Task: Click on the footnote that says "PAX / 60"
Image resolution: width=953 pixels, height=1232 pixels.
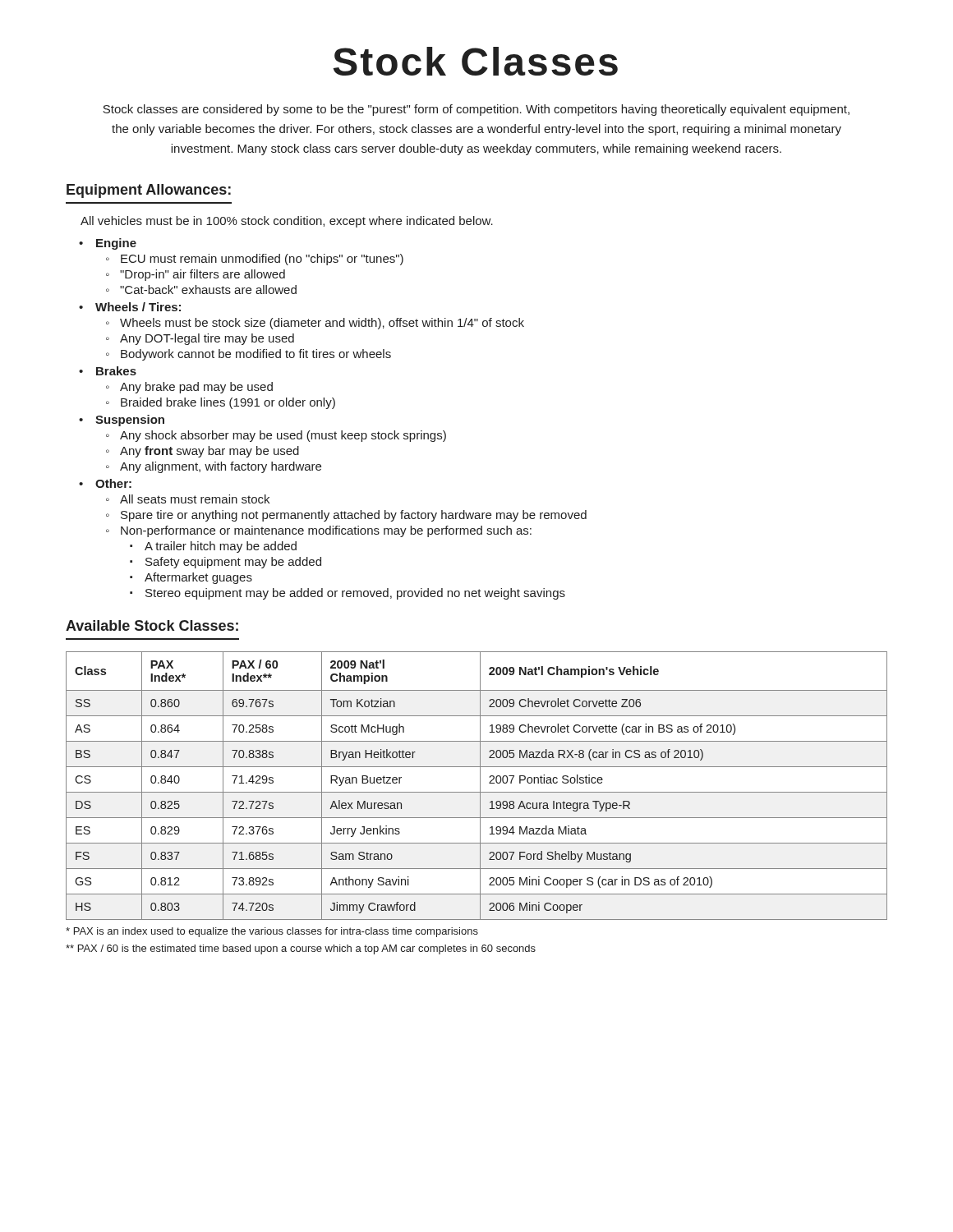Action: tap(301, 948)
